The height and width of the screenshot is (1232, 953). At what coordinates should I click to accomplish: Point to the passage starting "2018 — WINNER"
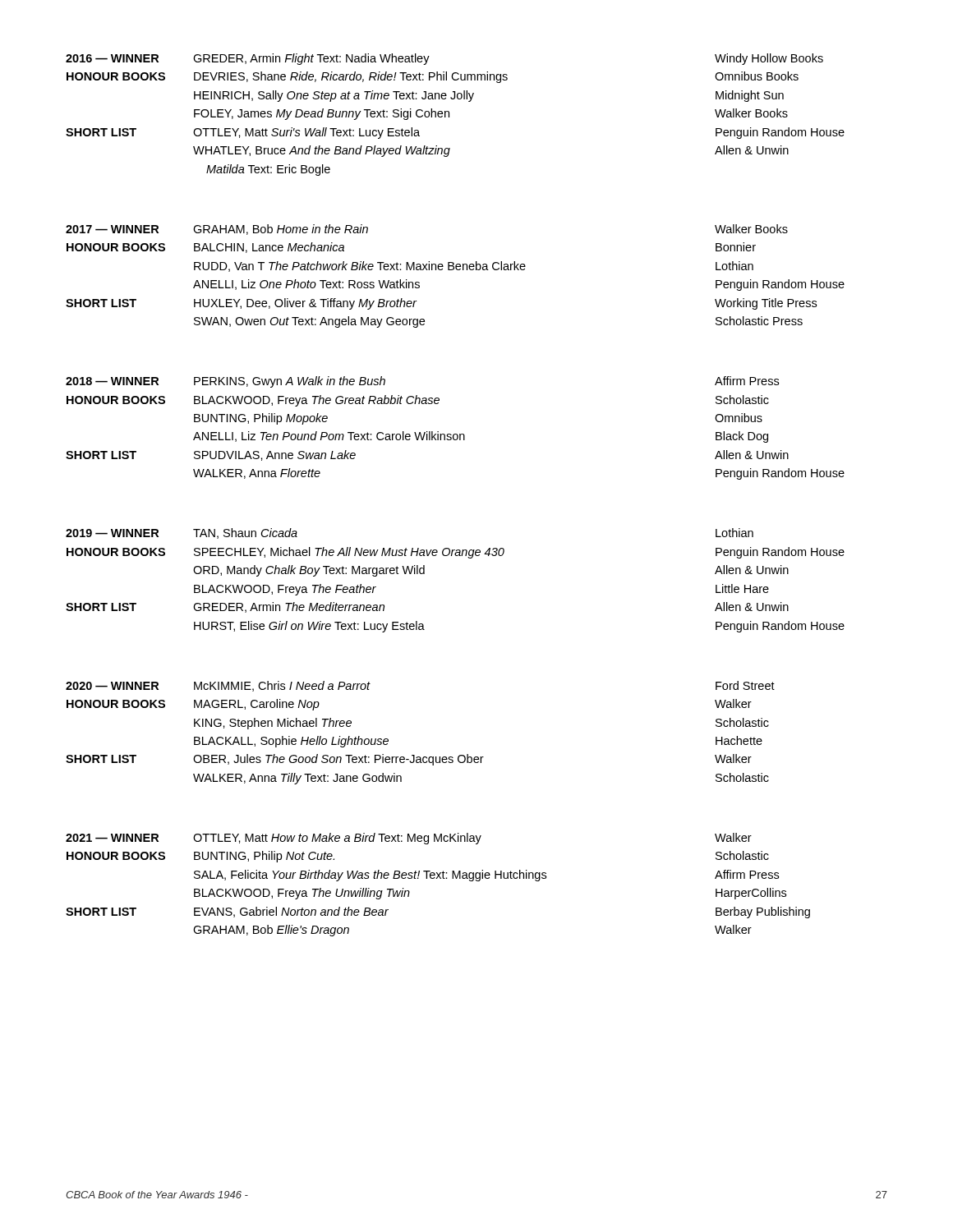pos(476,437)
